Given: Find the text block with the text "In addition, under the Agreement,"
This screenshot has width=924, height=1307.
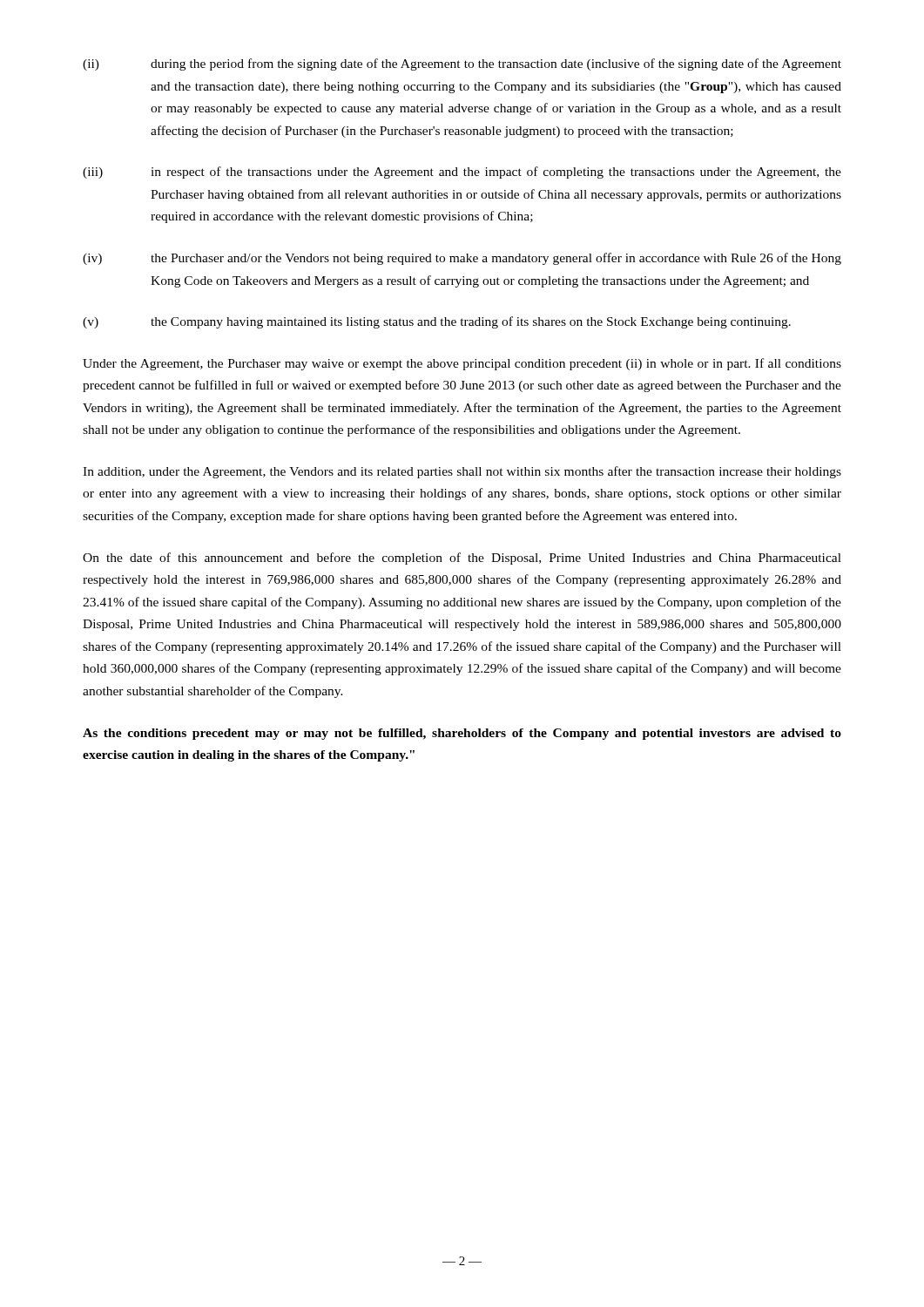Looking at the screenshot, I should (x=462, y=493).
